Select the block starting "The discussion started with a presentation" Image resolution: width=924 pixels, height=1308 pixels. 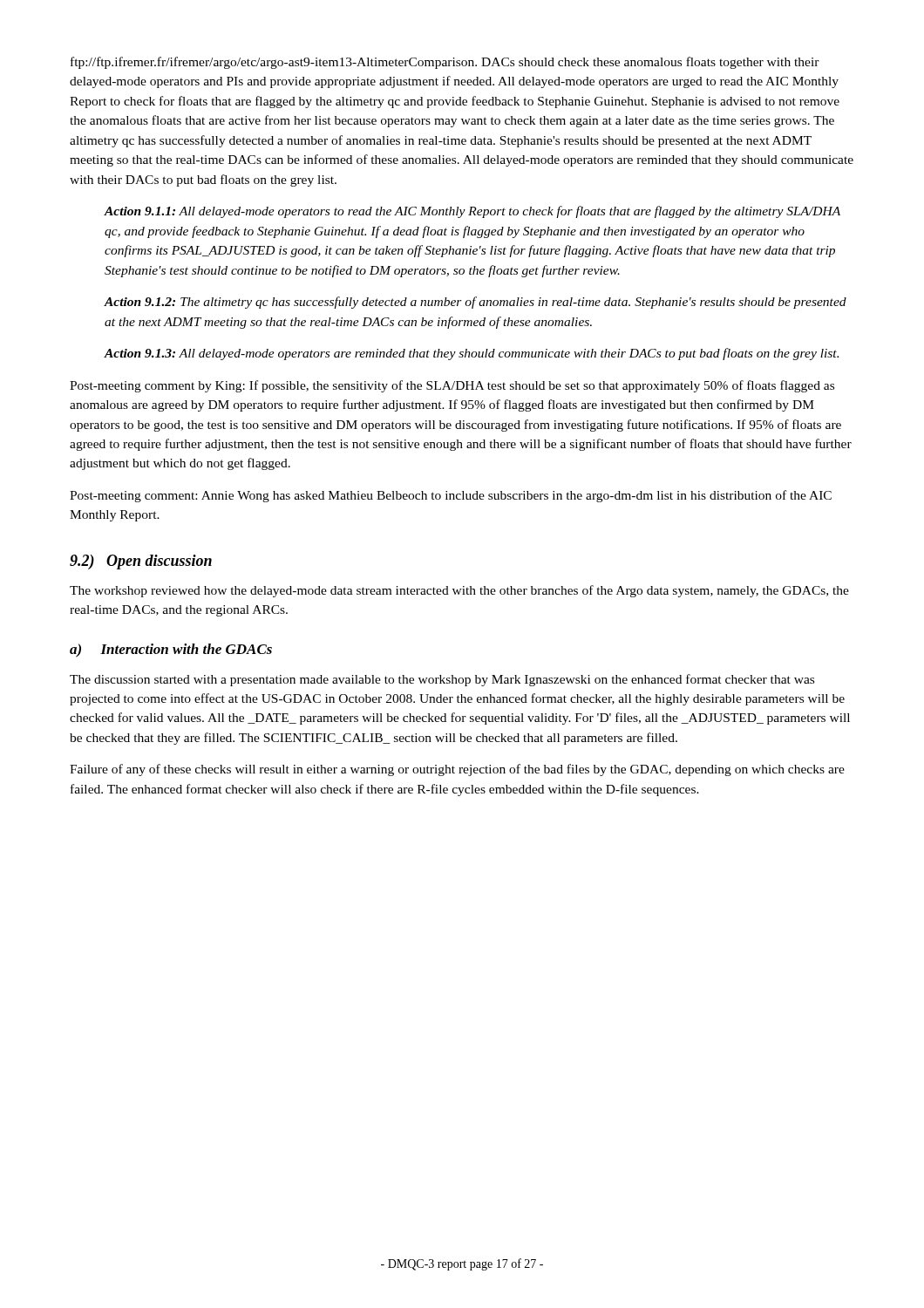pyautogui.click(x=460, y=708)
